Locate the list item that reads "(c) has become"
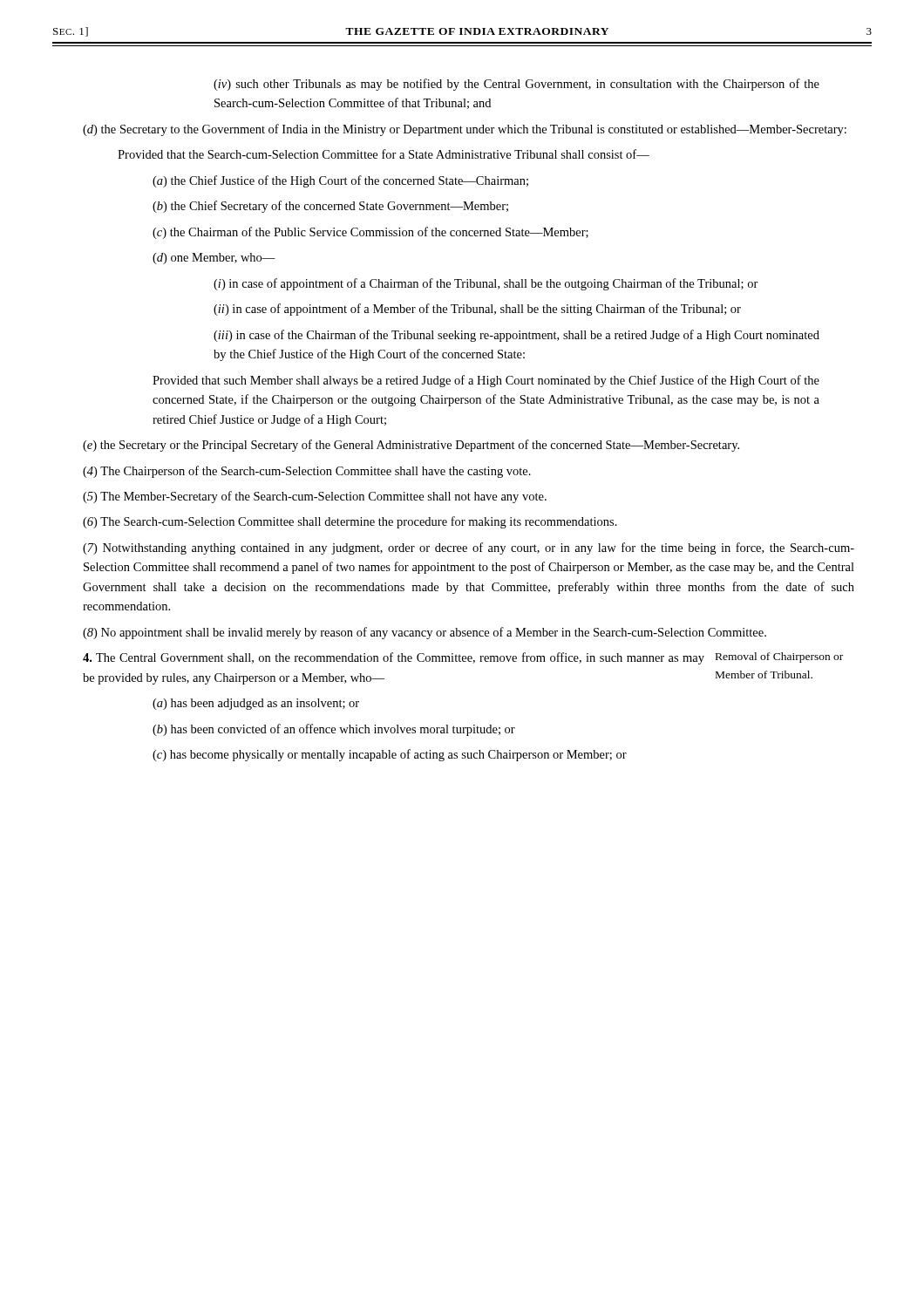The width and height of the screenshot is (924, 1308). point(486,755)
